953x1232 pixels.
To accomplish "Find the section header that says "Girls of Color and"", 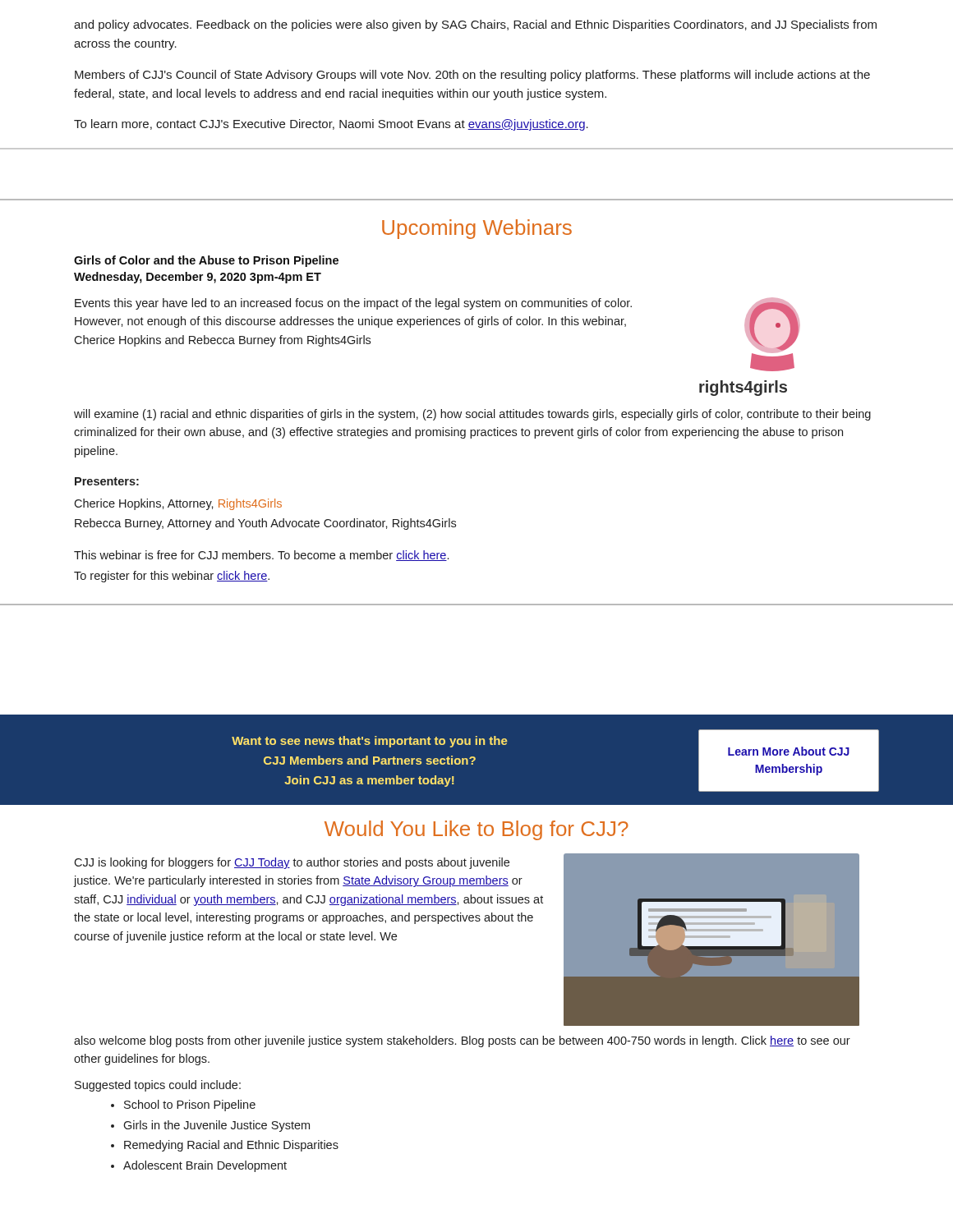I will 206,269.
